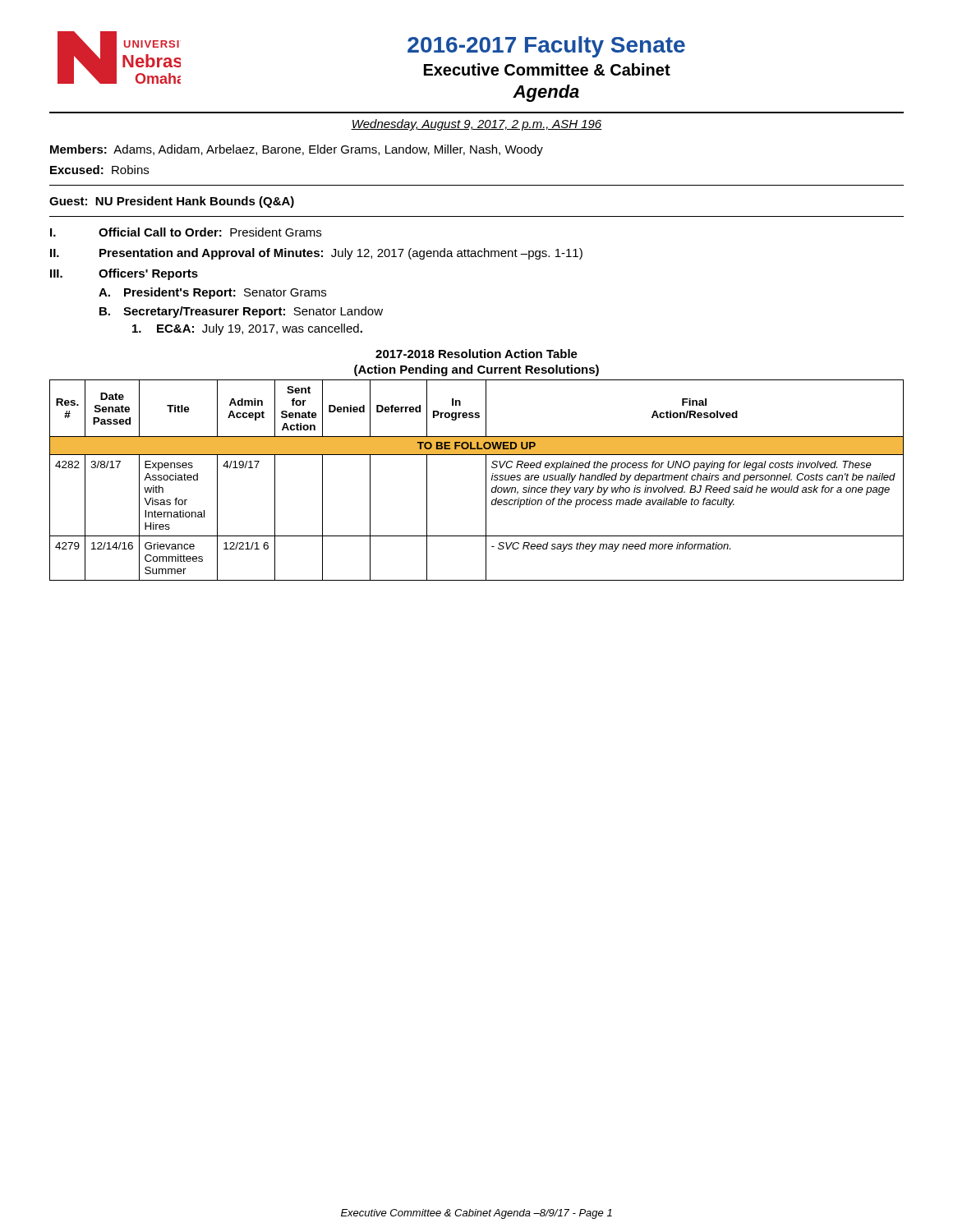Image resolution: width=953 pixels, height=1232 pixels.
Task: Select the text block that reads "Members: Adams, Adidam,"
Action: click(x=296, y=149)
